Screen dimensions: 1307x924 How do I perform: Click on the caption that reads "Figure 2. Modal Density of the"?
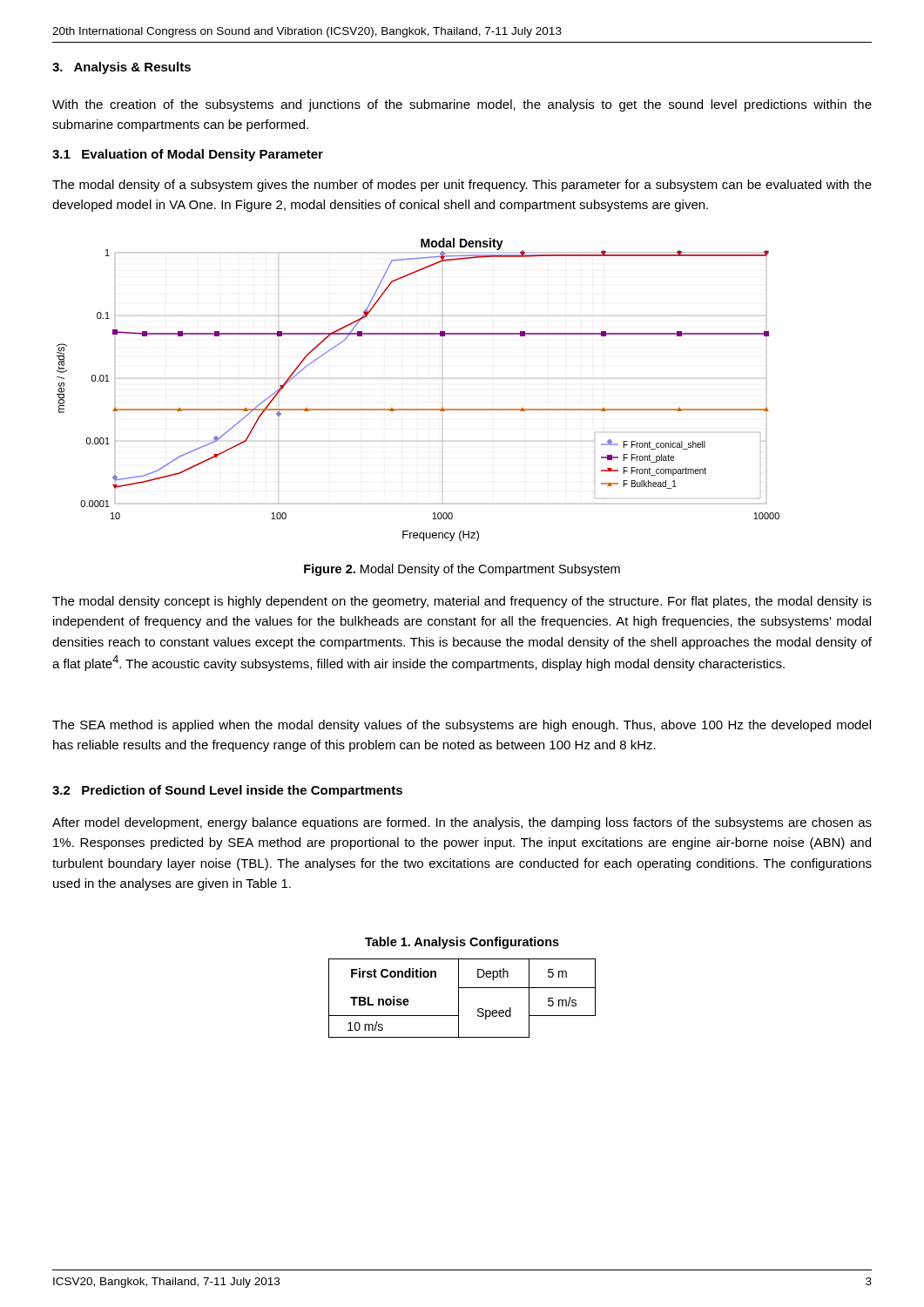click(462, 569)
